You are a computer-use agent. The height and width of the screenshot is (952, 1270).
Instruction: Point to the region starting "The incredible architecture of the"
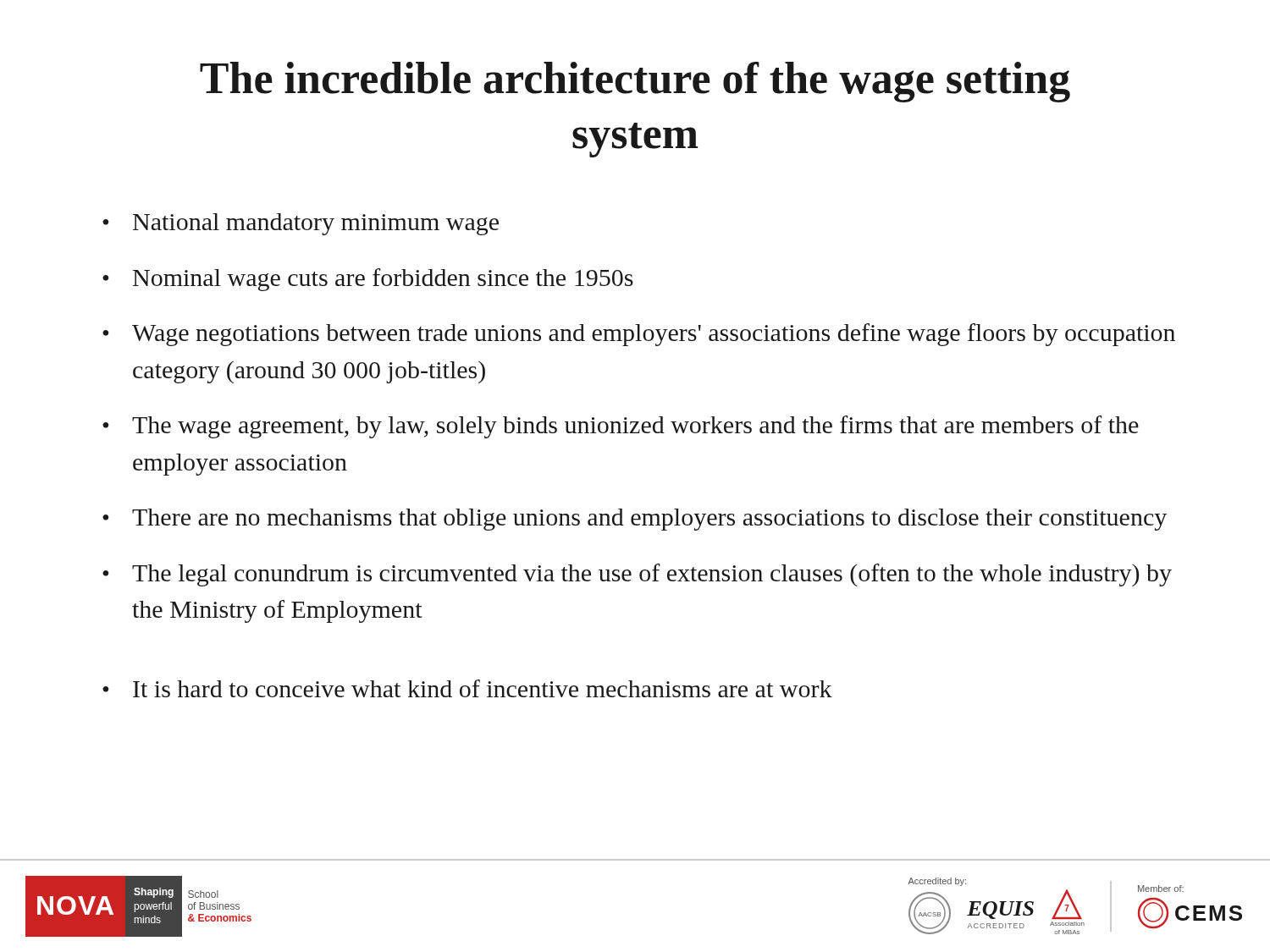point(635,106)
